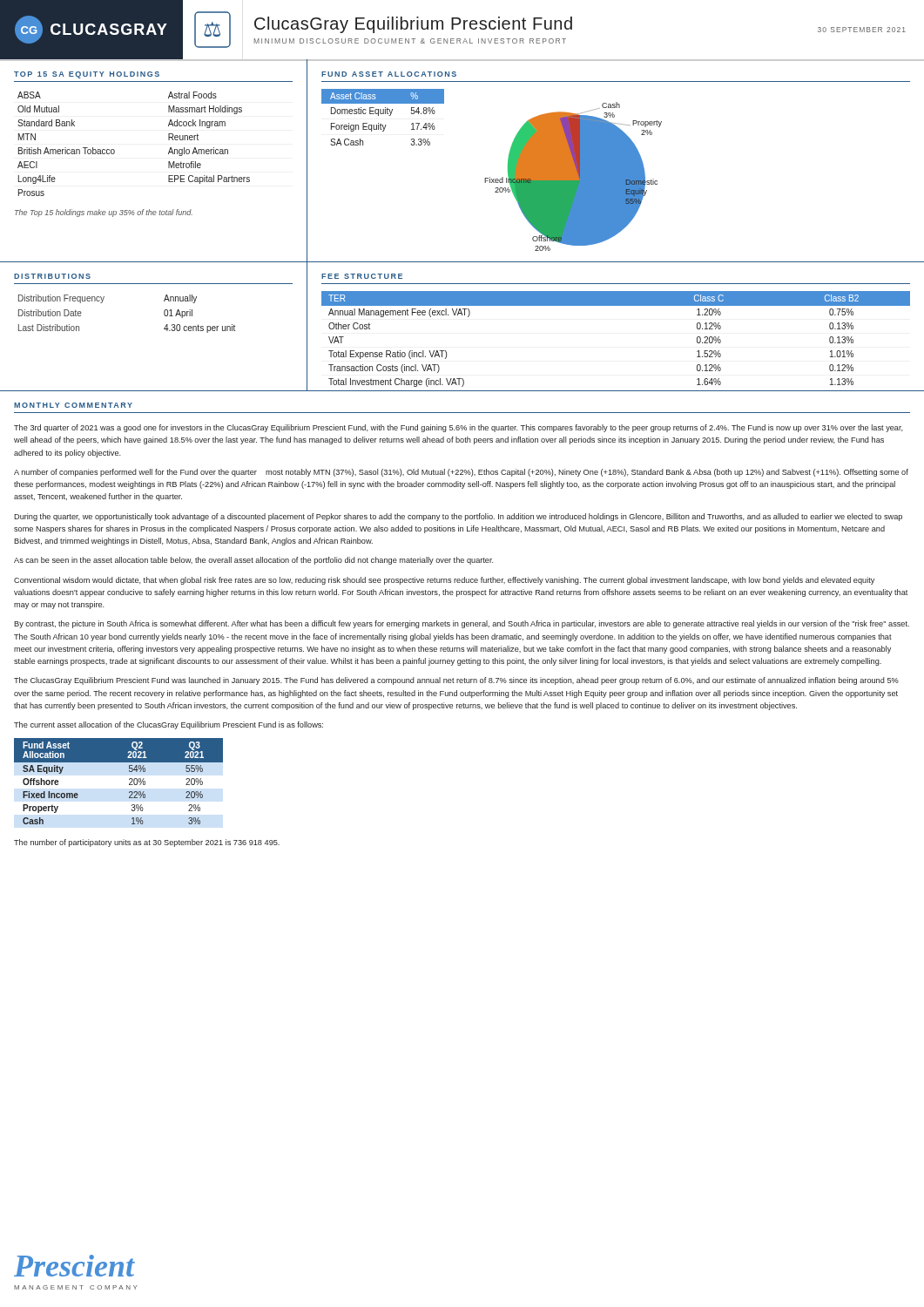
Task: Find the block on this page that starts "During the quarter, we opportunistically"
Action: tap(458, 529)
